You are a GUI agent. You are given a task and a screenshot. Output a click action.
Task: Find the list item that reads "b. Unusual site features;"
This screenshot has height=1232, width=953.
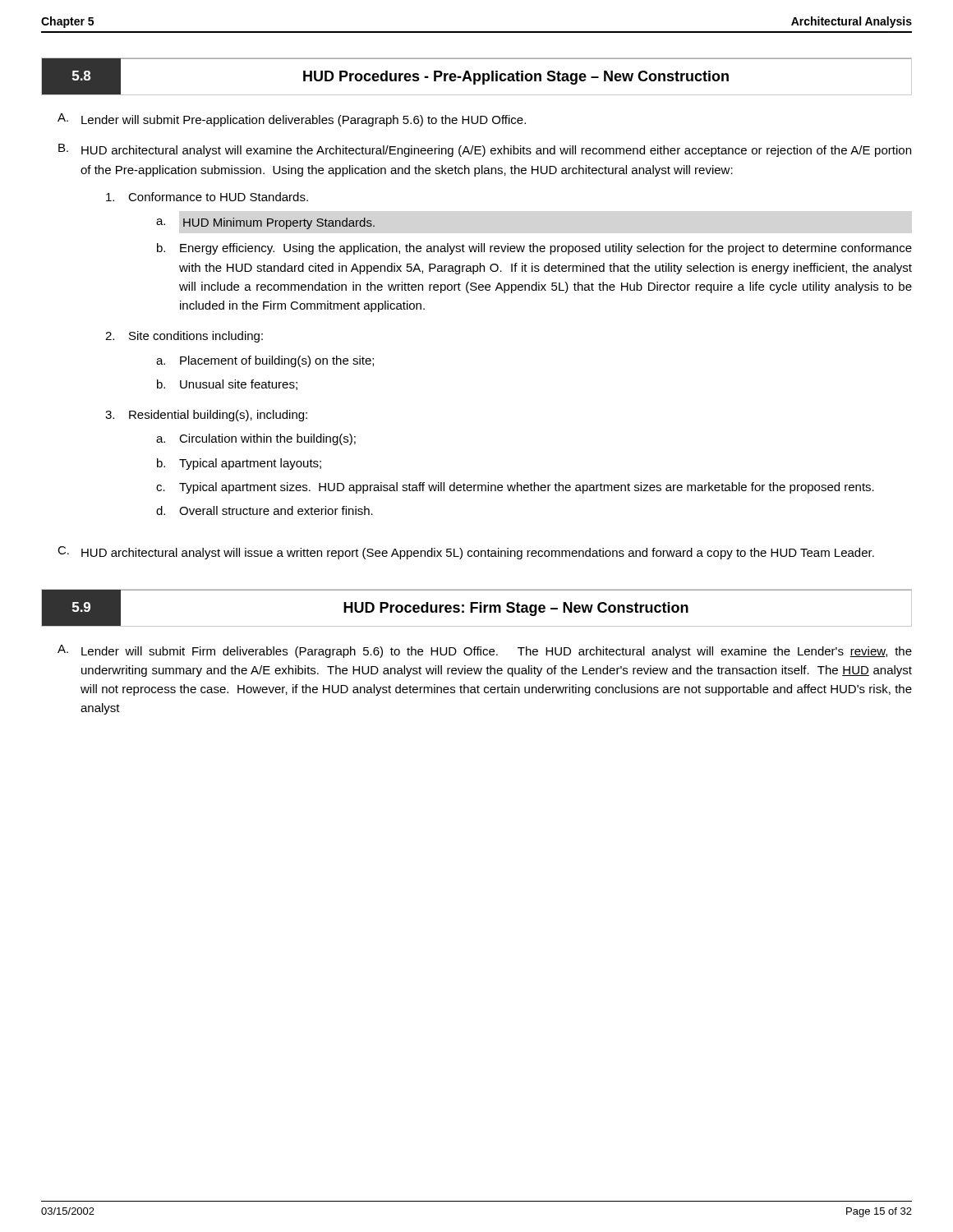(x=227, y=385)
